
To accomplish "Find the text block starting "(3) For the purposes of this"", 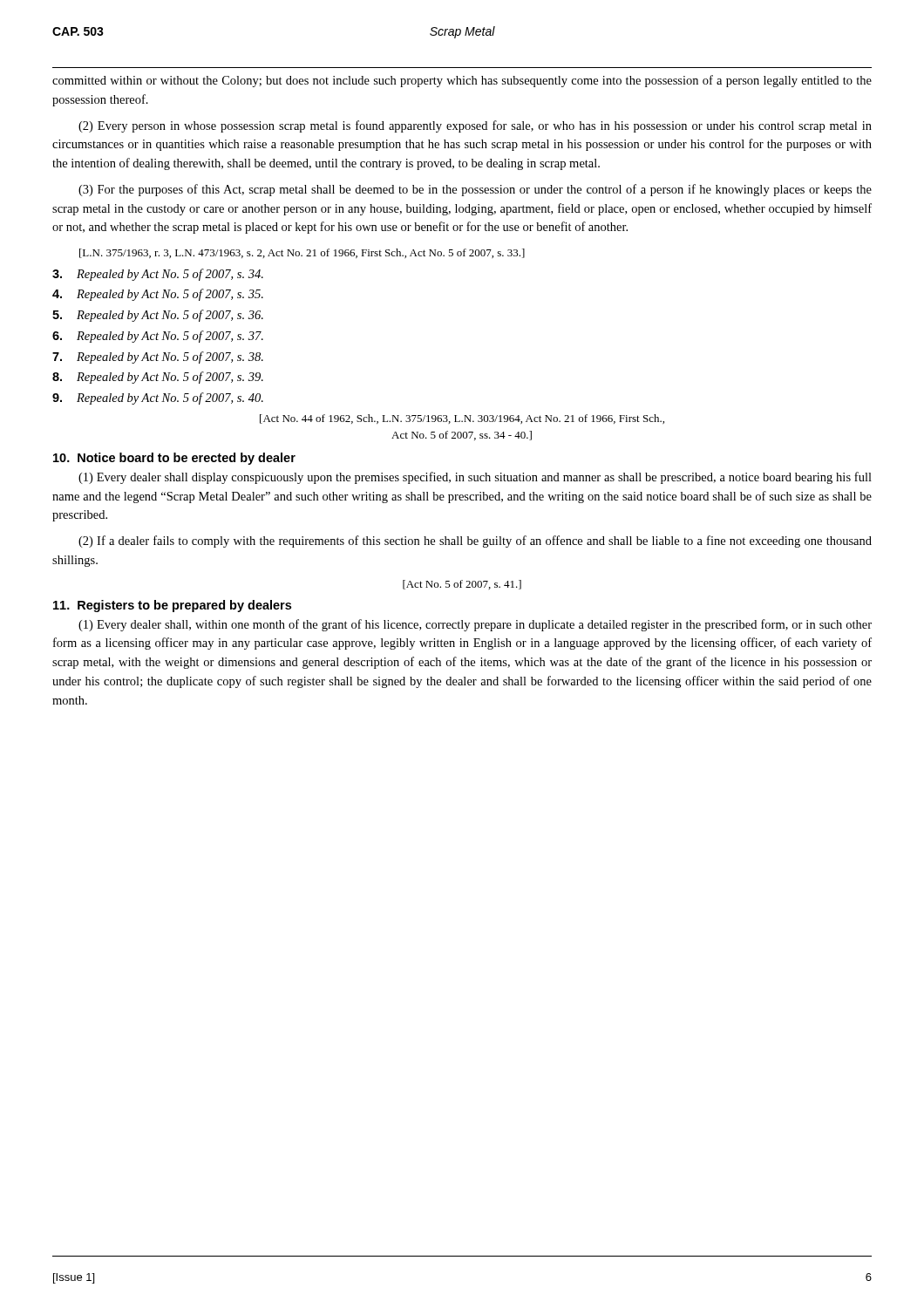I will pos(462,208).
